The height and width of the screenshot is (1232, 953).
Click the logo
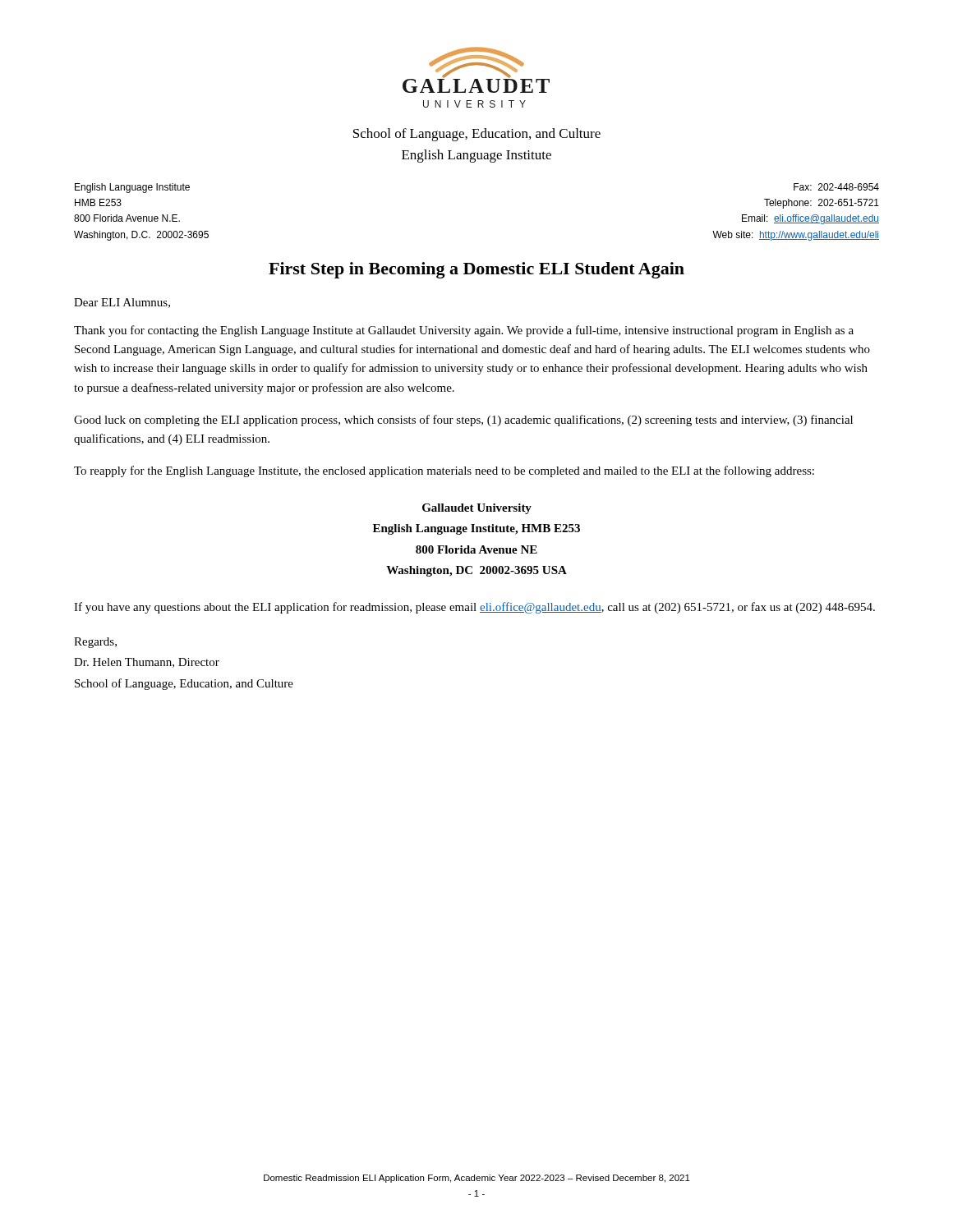(476, 76)
